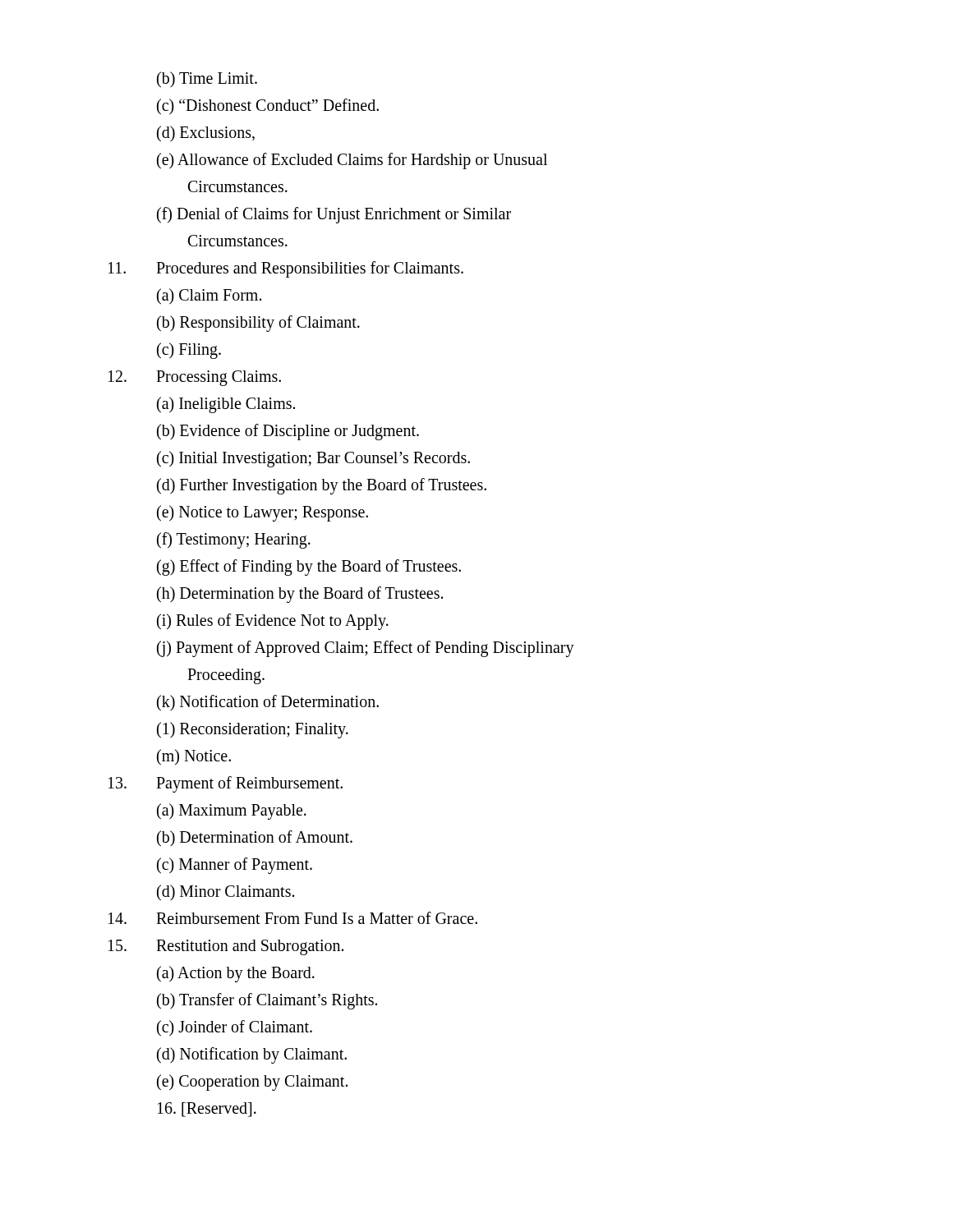
Task: Locate the text starting "13. Payment of Reimbursement."
Action: click(226, 784)
